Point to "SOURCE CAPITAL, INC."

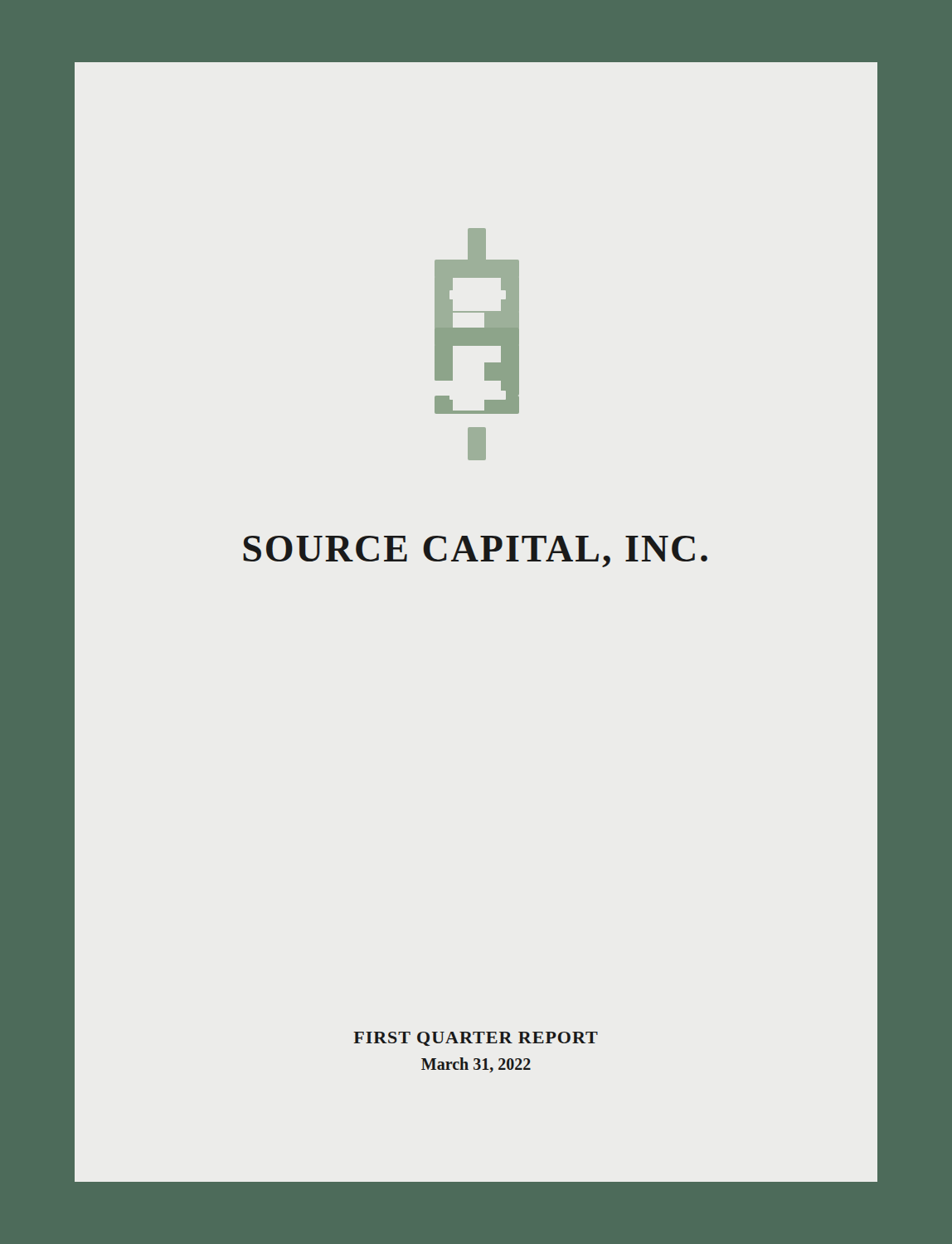pos(476,549)
